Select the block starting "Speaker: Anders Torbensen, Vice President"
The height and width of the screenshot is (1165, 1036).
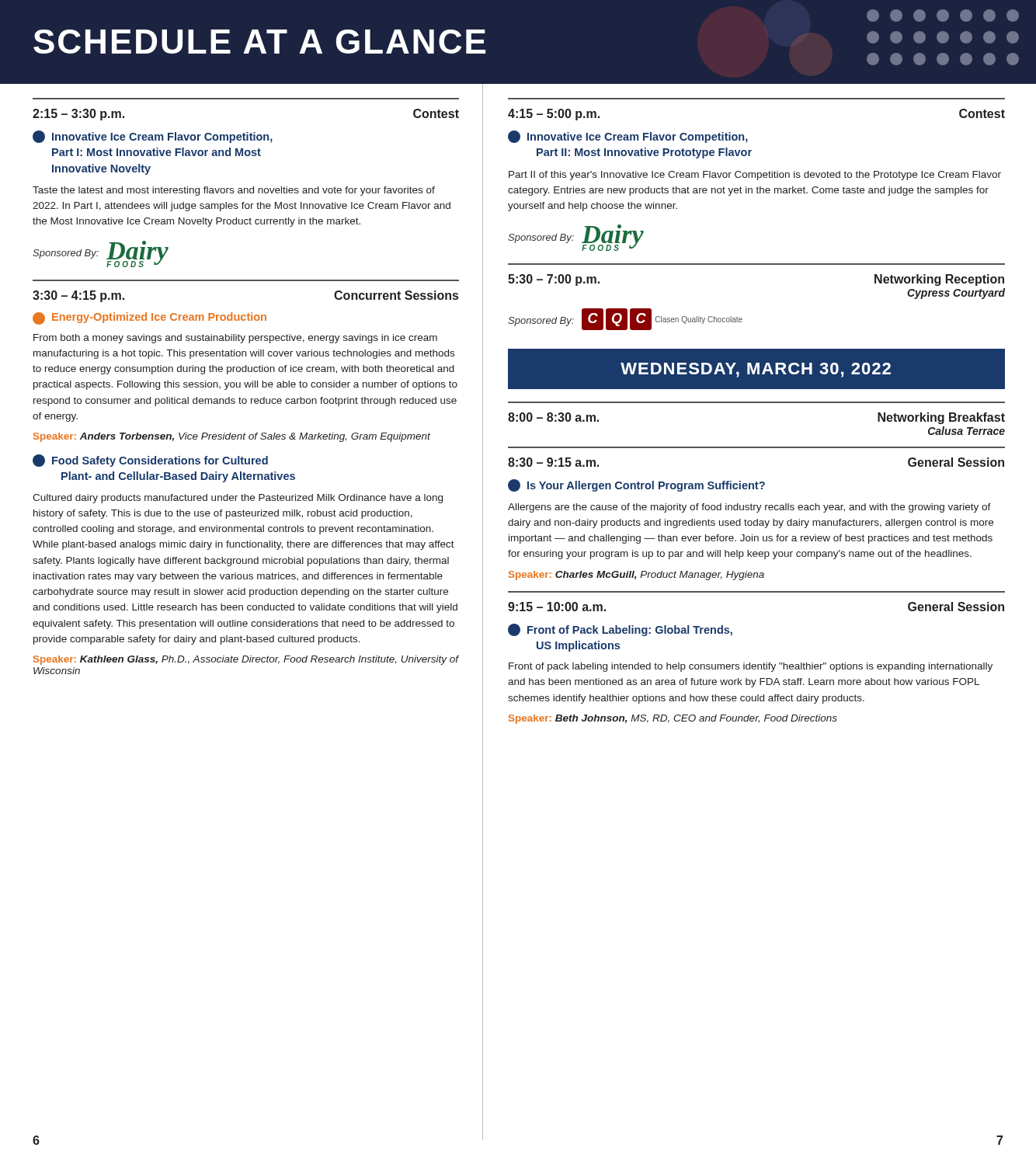tap(231, 436)
